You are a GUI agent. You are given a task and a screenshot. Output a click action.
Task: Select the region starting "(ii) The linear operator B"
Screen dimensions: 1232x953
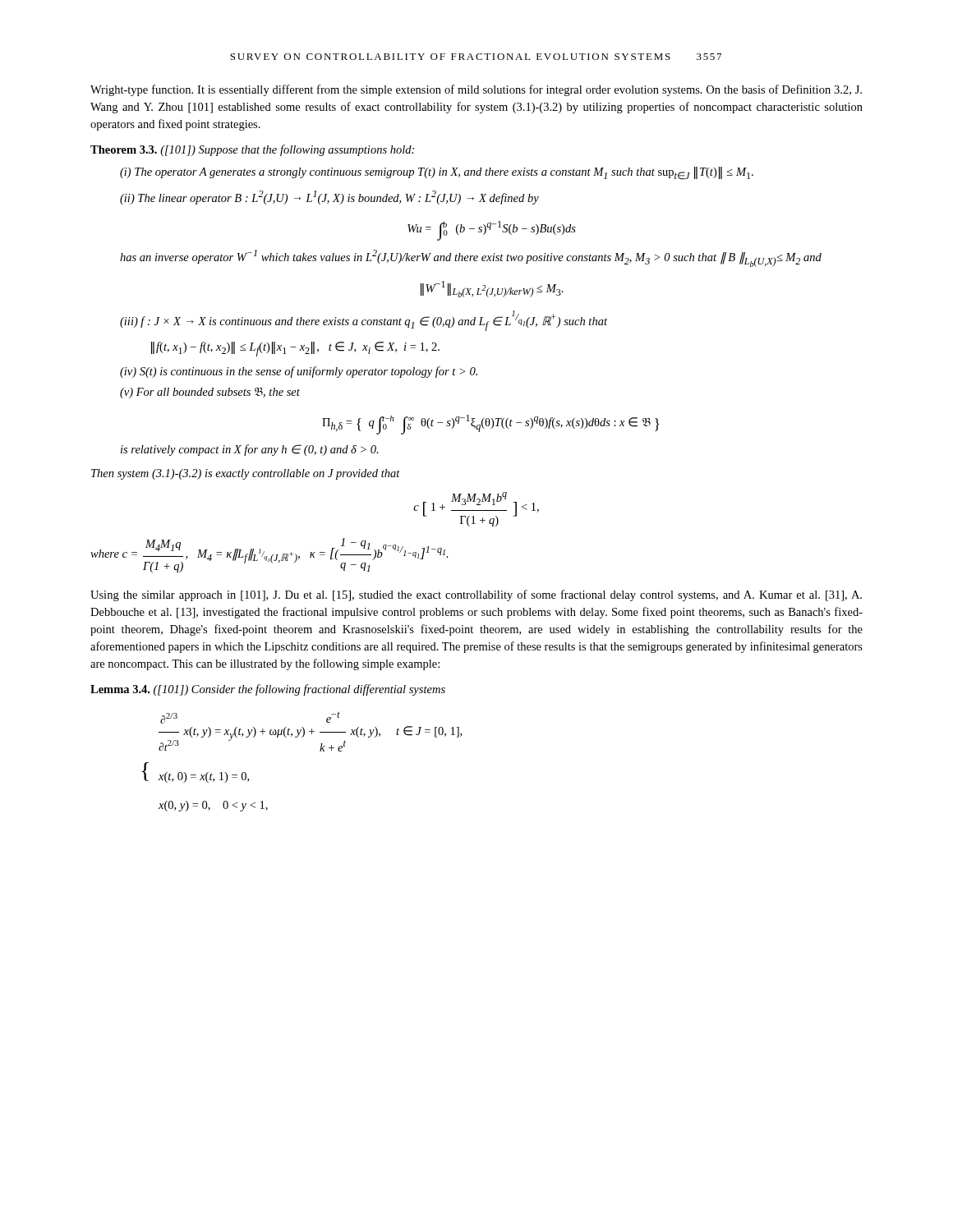click(x=491, y=245)
